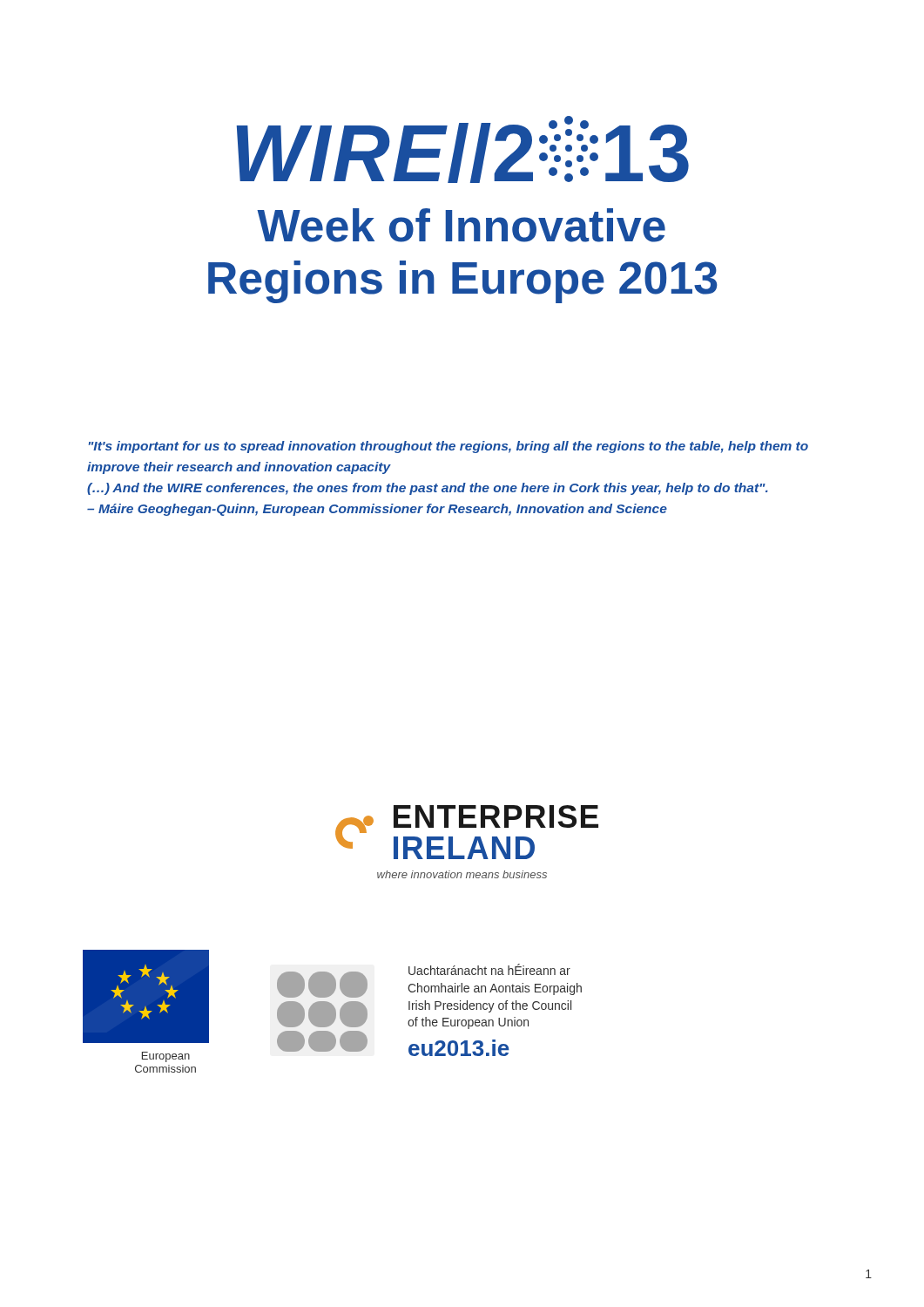Click the title that begins "WIRE //2 13 Week of"
Image resolution: width=924 pixels, height=1307 pixels.
pyautogui.click(x=462, y=209)
